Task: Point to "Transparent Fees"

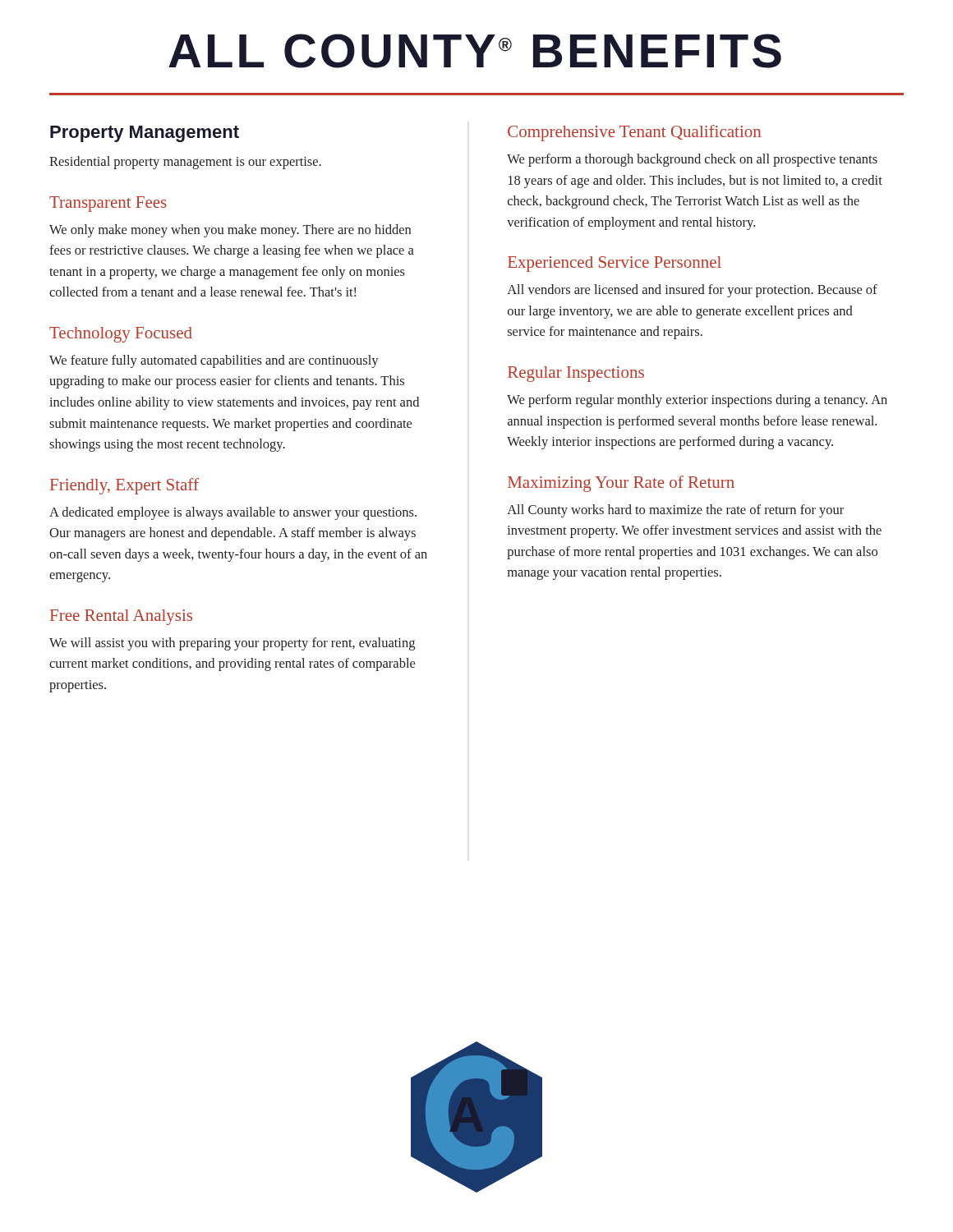Action: pos(108,204)
